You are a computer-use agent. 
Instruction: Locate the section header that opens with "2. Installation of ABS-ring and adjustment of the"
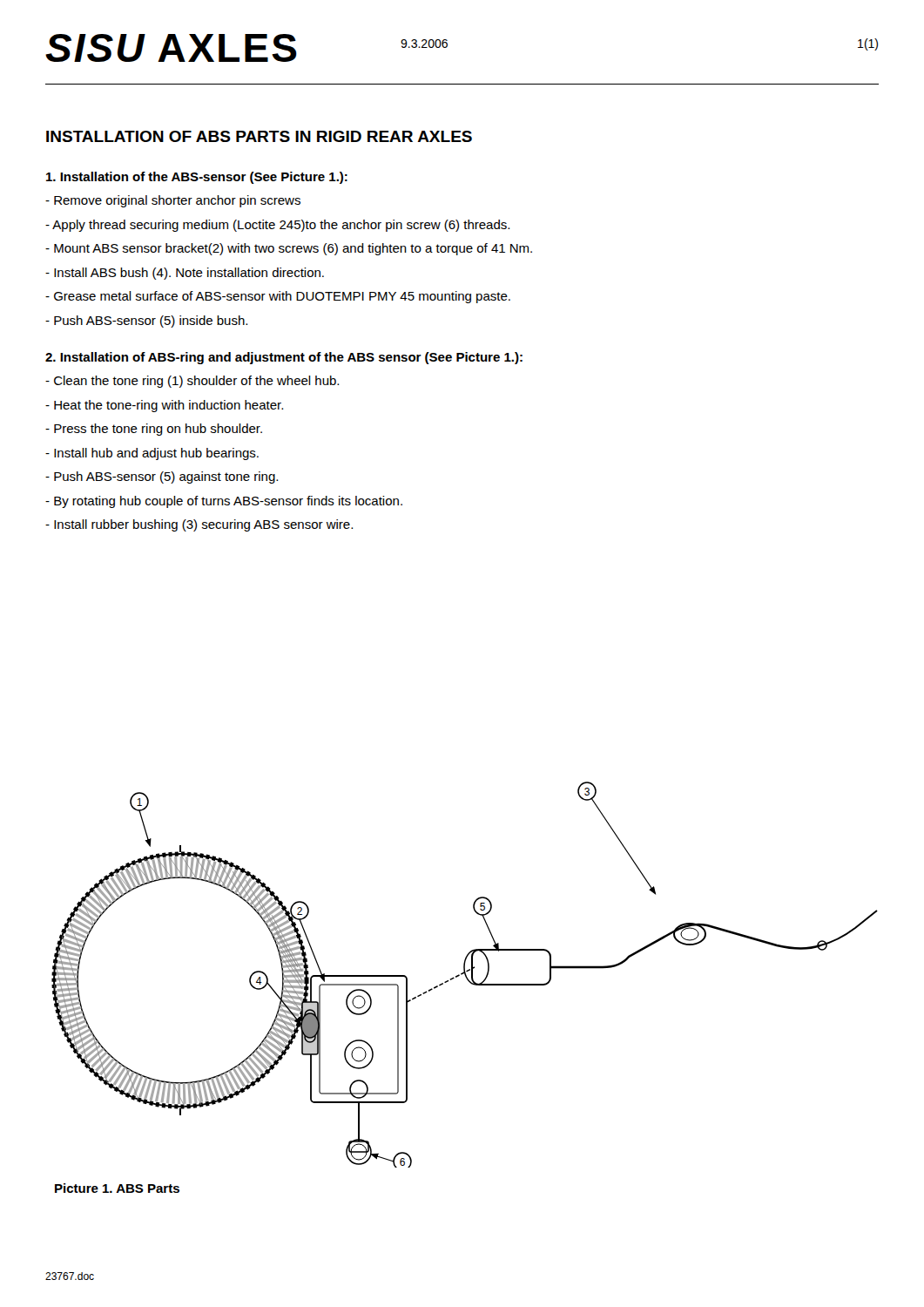point(284,357)
